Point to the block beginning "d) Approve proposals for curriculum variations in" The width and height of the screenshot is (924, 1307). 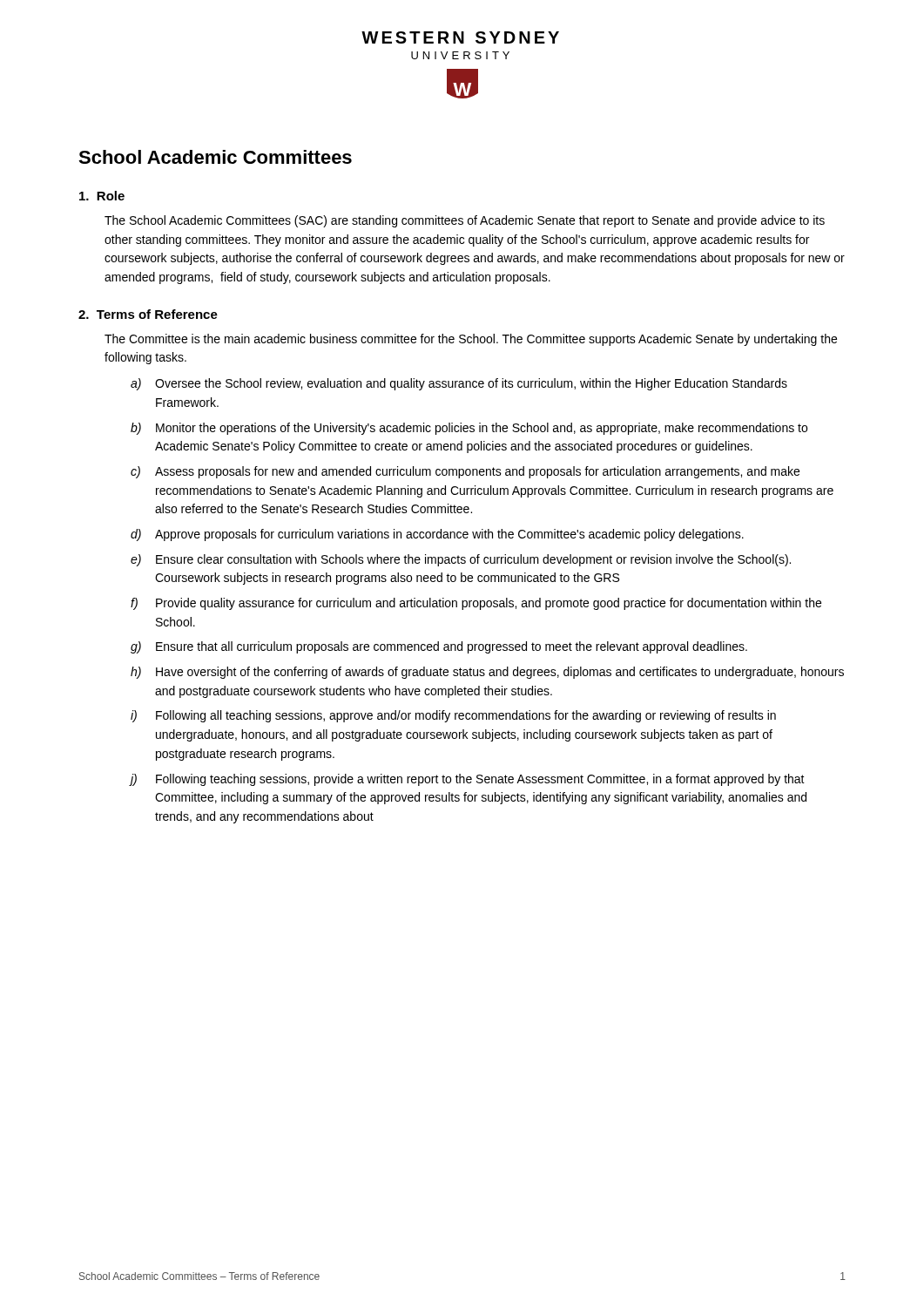[x=488, y=535]
